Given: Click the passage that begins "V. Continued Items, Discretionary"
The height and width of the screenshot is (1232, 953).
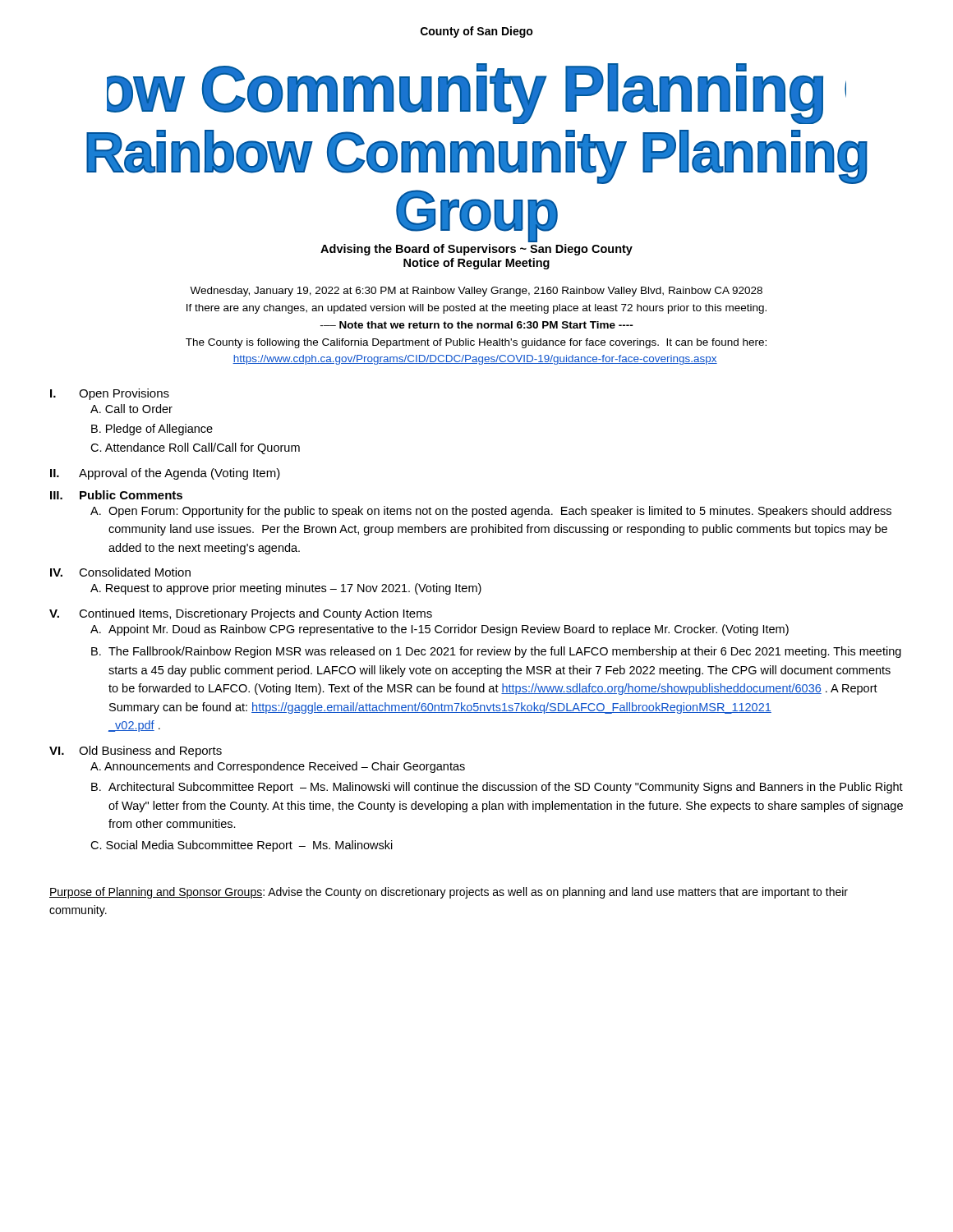Looking at the screenshot, I should 476,670.
